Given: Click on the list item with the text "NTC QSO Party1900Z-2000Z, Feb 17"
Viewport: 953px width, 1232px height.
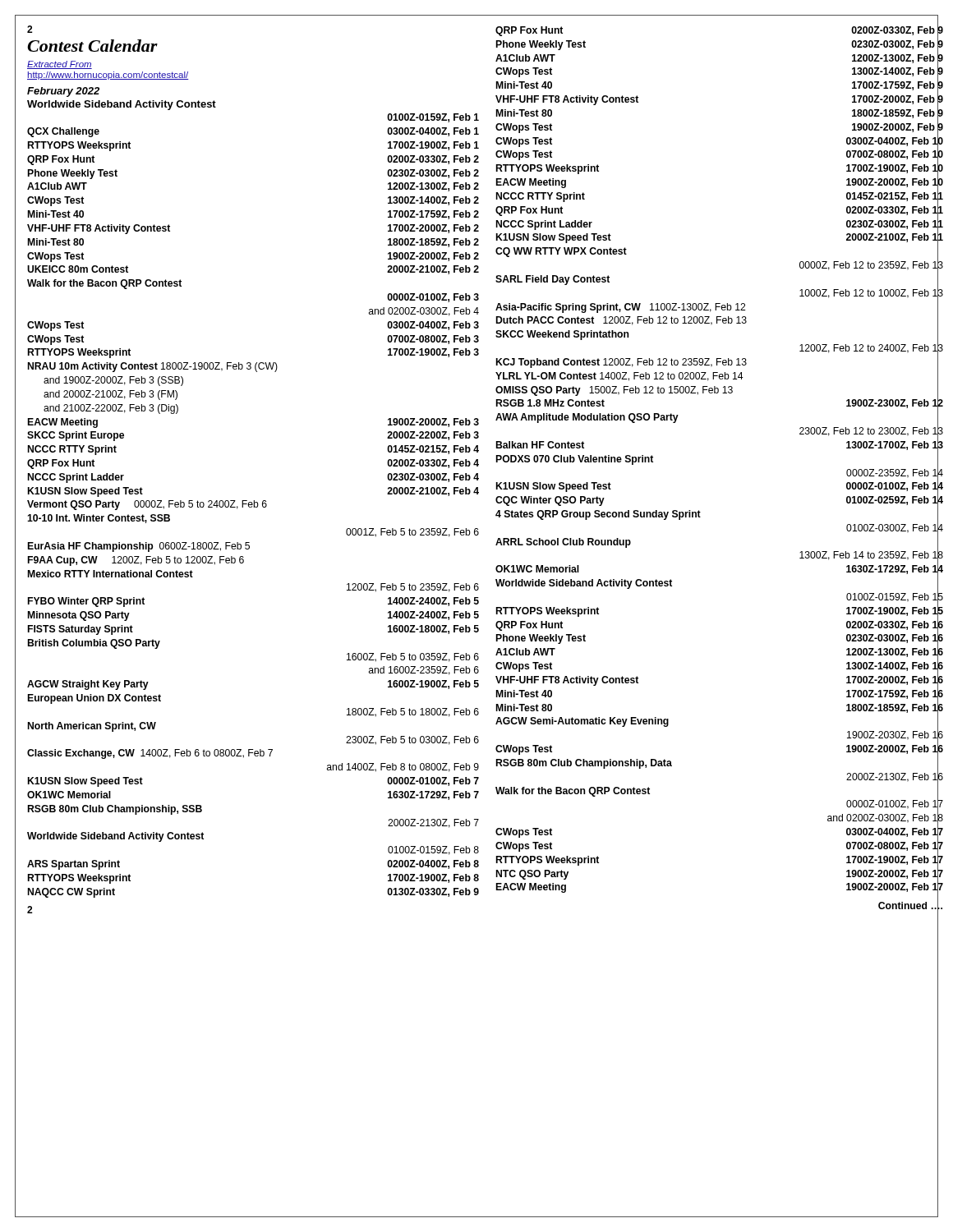Looking at the screenshot, I should [x=529, y=873].
